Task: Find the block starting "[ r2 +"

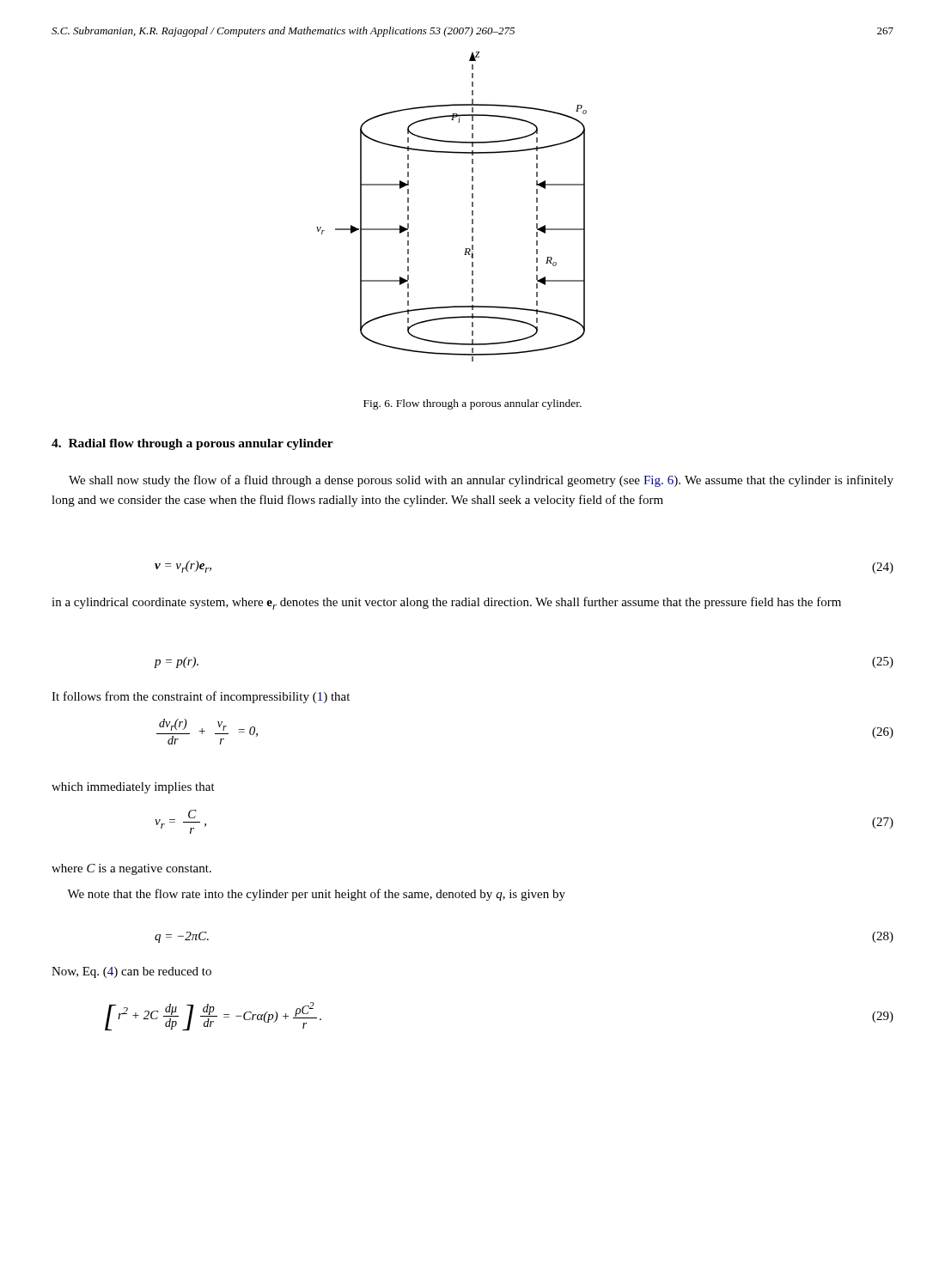Action: tap(208, 1016)
